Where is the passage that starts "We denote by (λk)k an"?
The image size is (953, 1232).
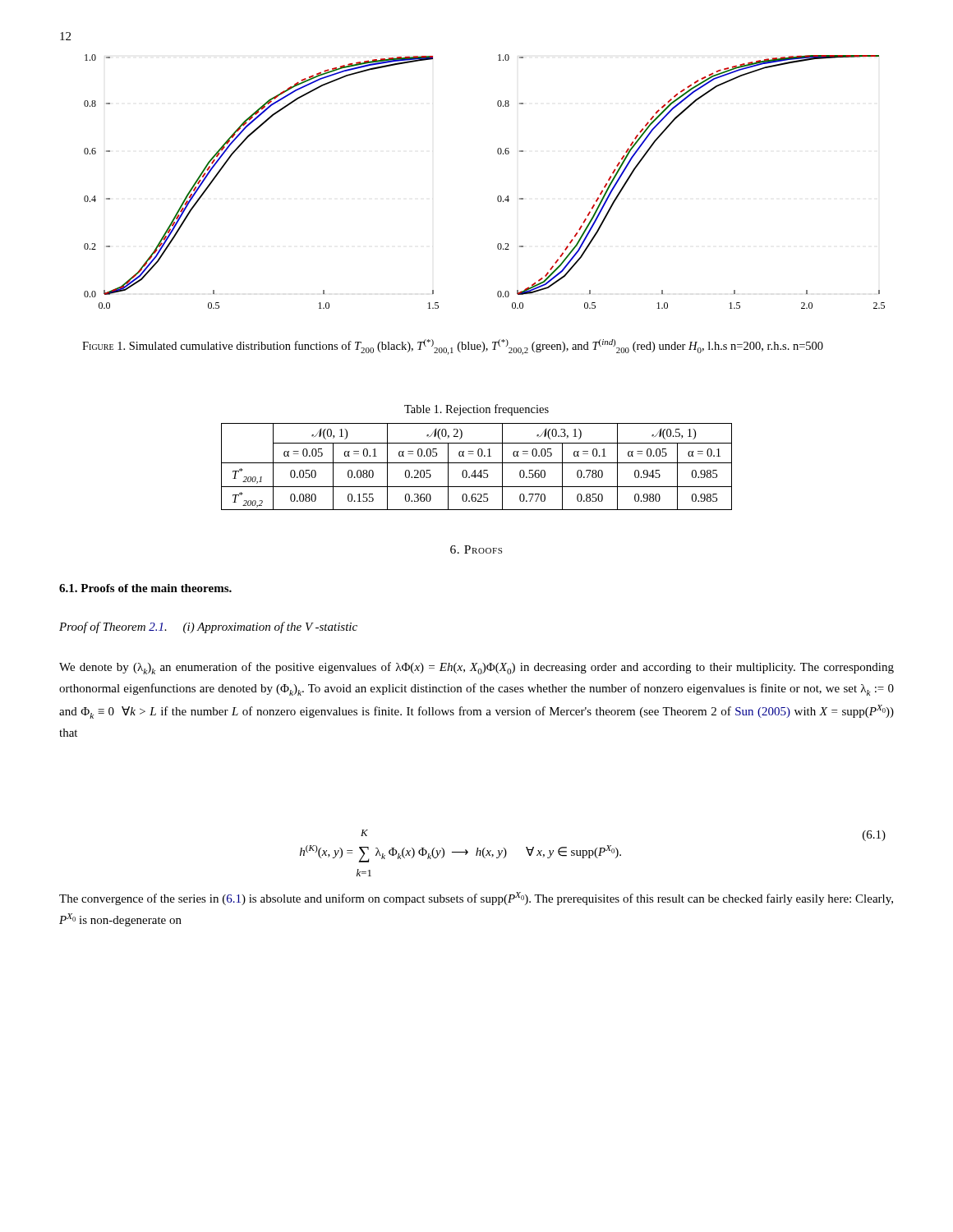pyautogui.click(x=476, y=700)
